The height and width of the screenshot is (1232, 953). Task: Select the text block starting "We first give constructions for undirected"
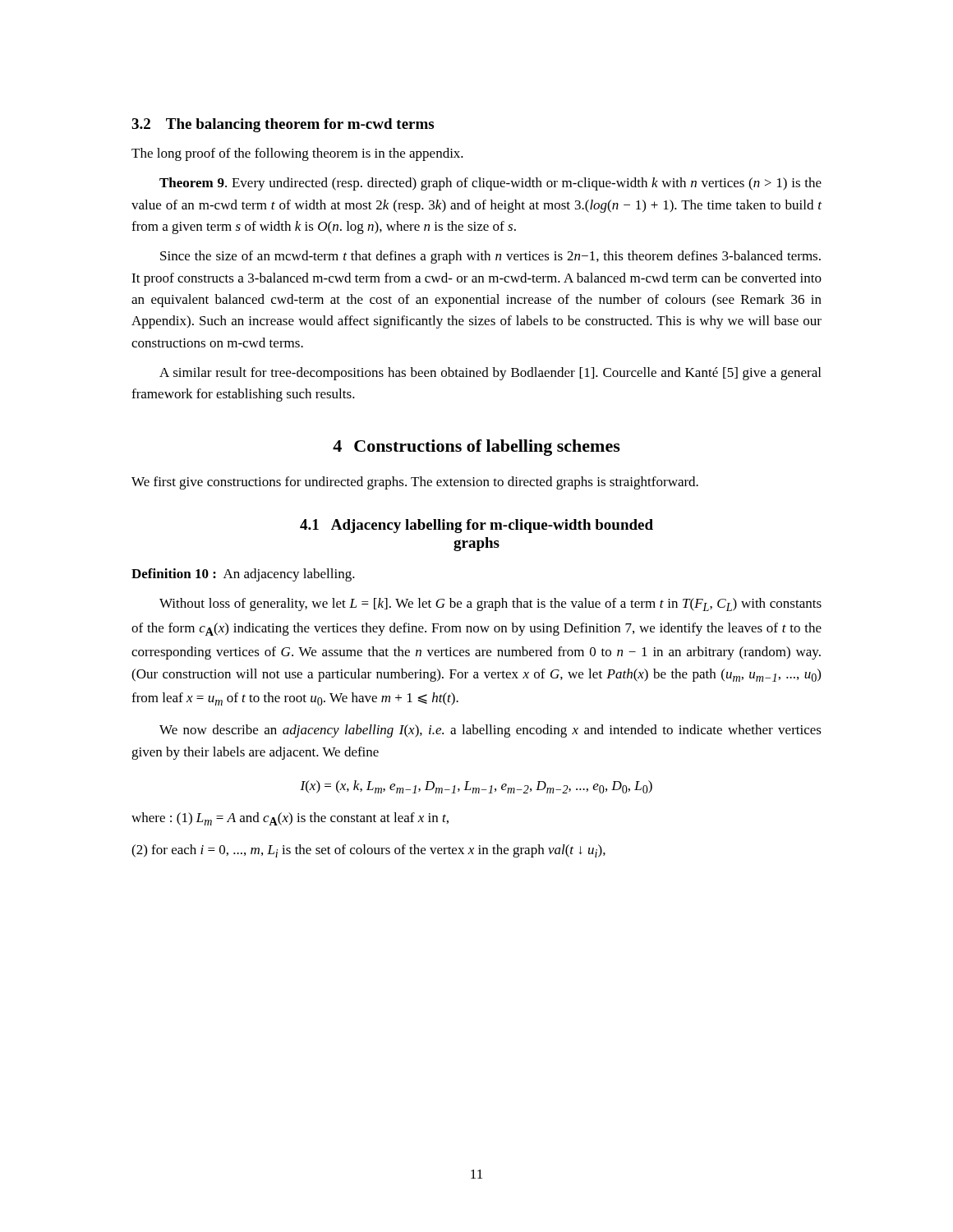(476, 482)
